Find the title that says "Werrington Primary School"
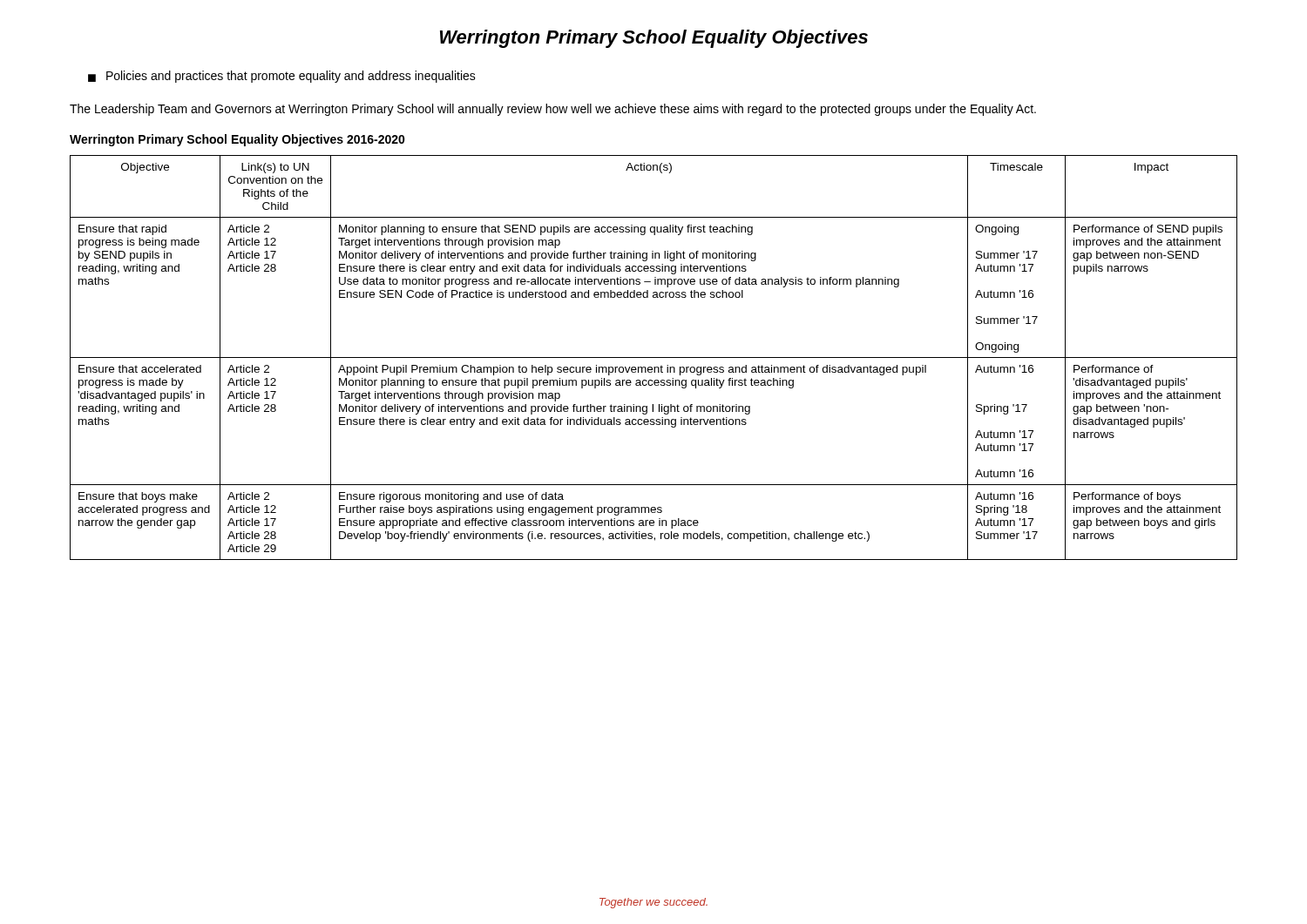Image resolution: width=1307 pixels, height=924 pixels. (654, 37)
